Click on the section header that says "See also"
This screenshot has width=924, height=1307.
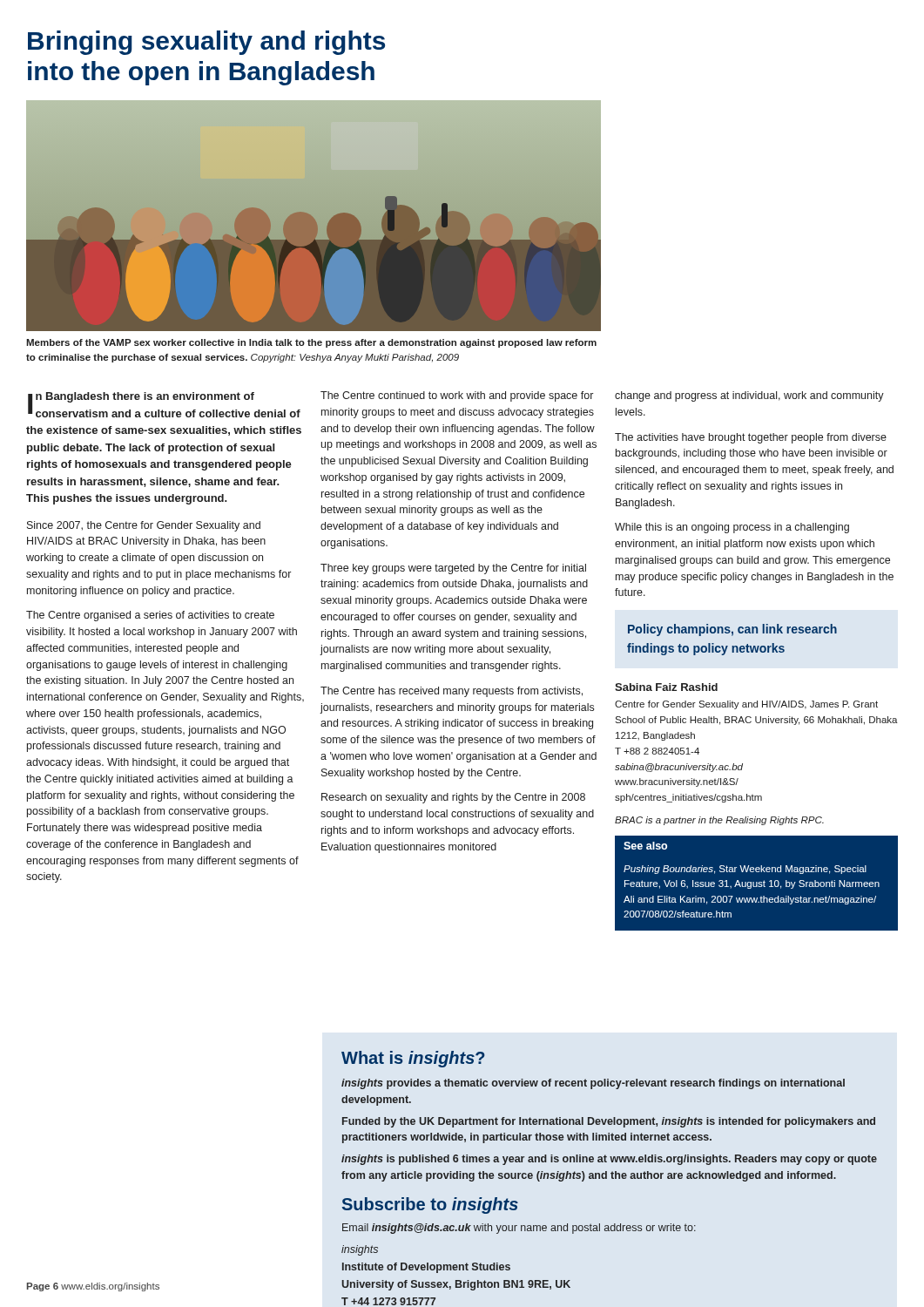click(646, 846)
